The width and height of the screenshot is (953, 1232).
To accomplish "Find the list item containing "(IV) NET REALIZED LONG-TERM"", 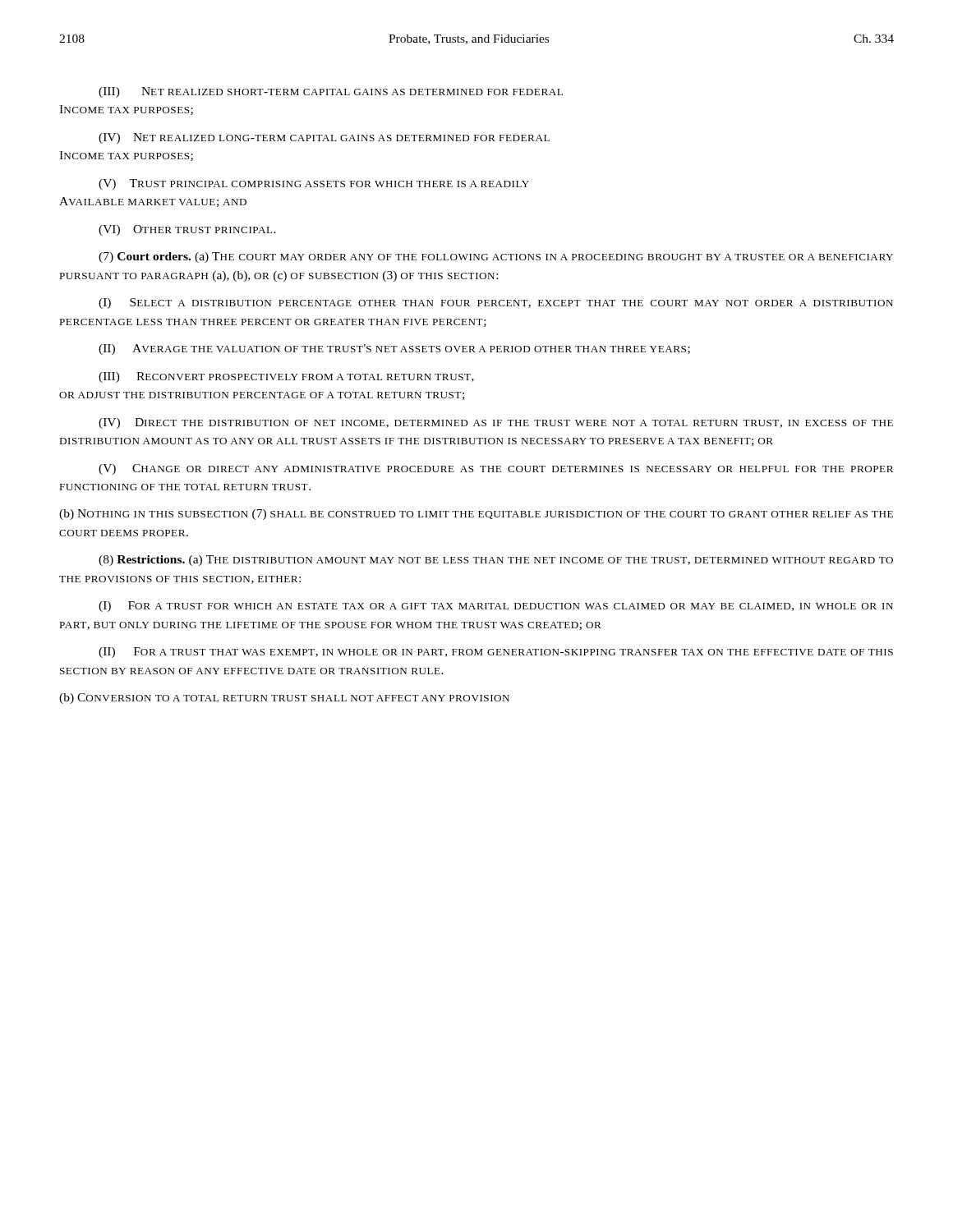I will tap(476, 147).
